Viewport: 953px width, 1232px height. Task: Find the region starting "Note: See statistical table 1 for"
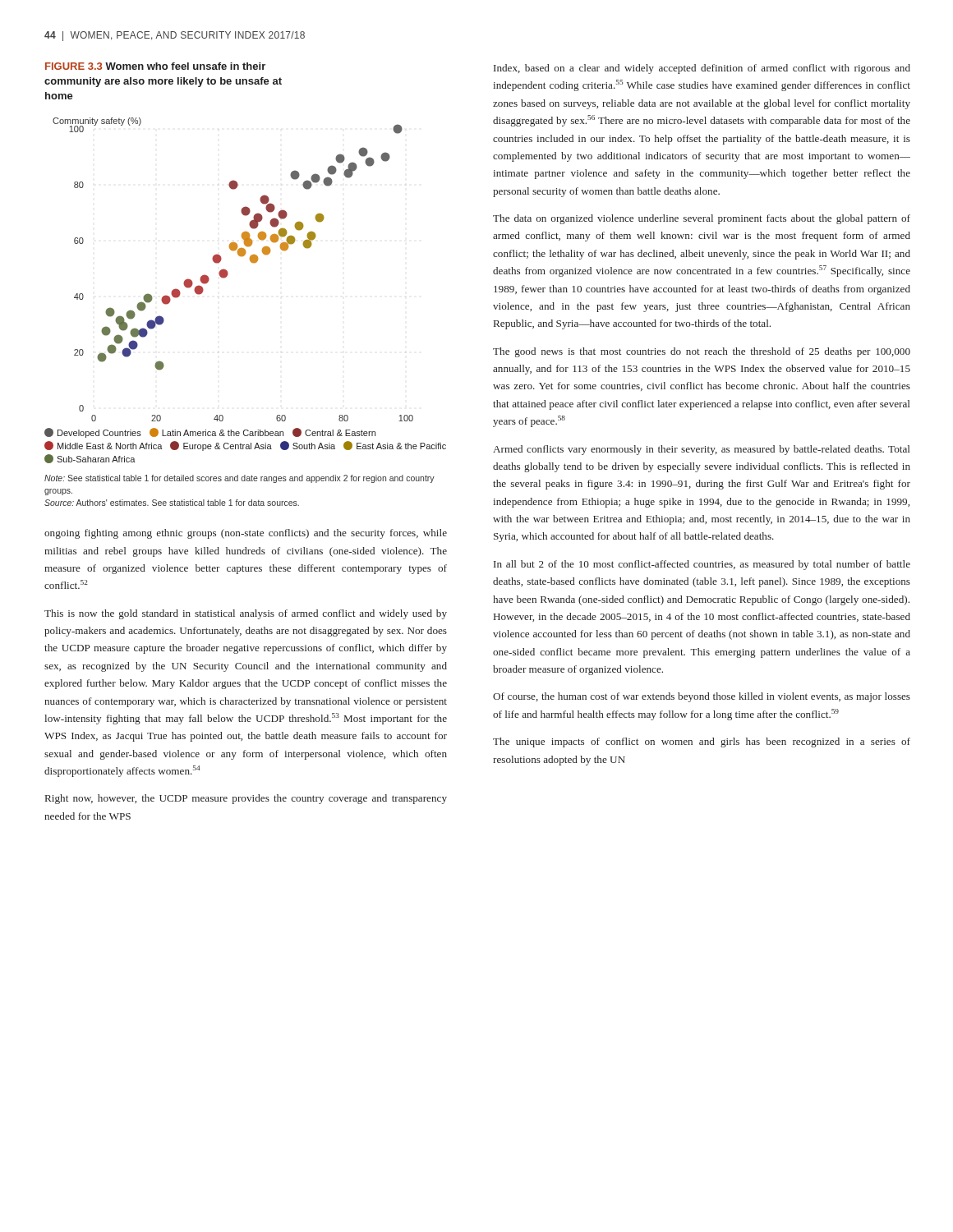(239, 490)
